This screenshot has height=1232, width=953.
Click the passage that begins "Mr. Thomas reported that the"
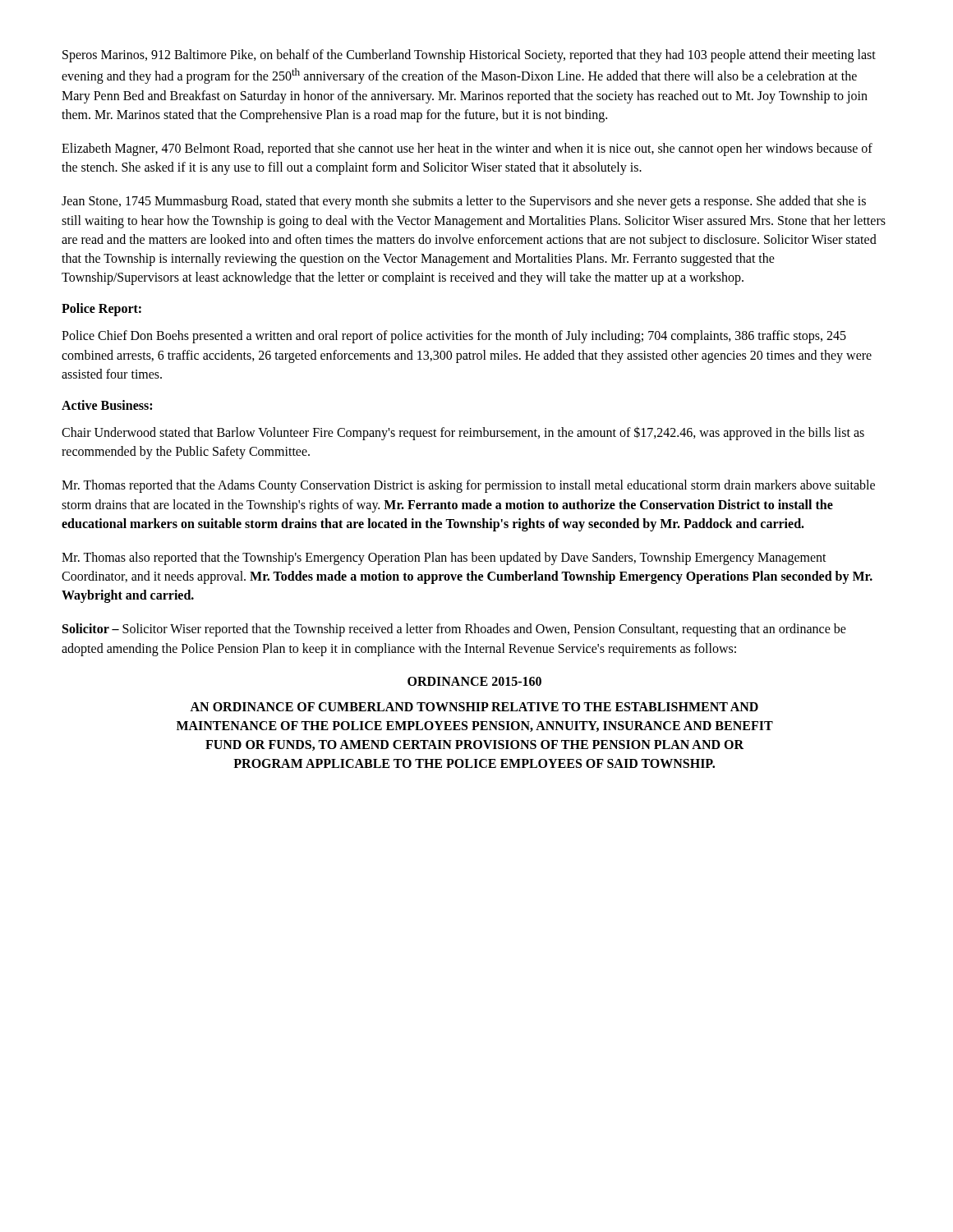469,504
